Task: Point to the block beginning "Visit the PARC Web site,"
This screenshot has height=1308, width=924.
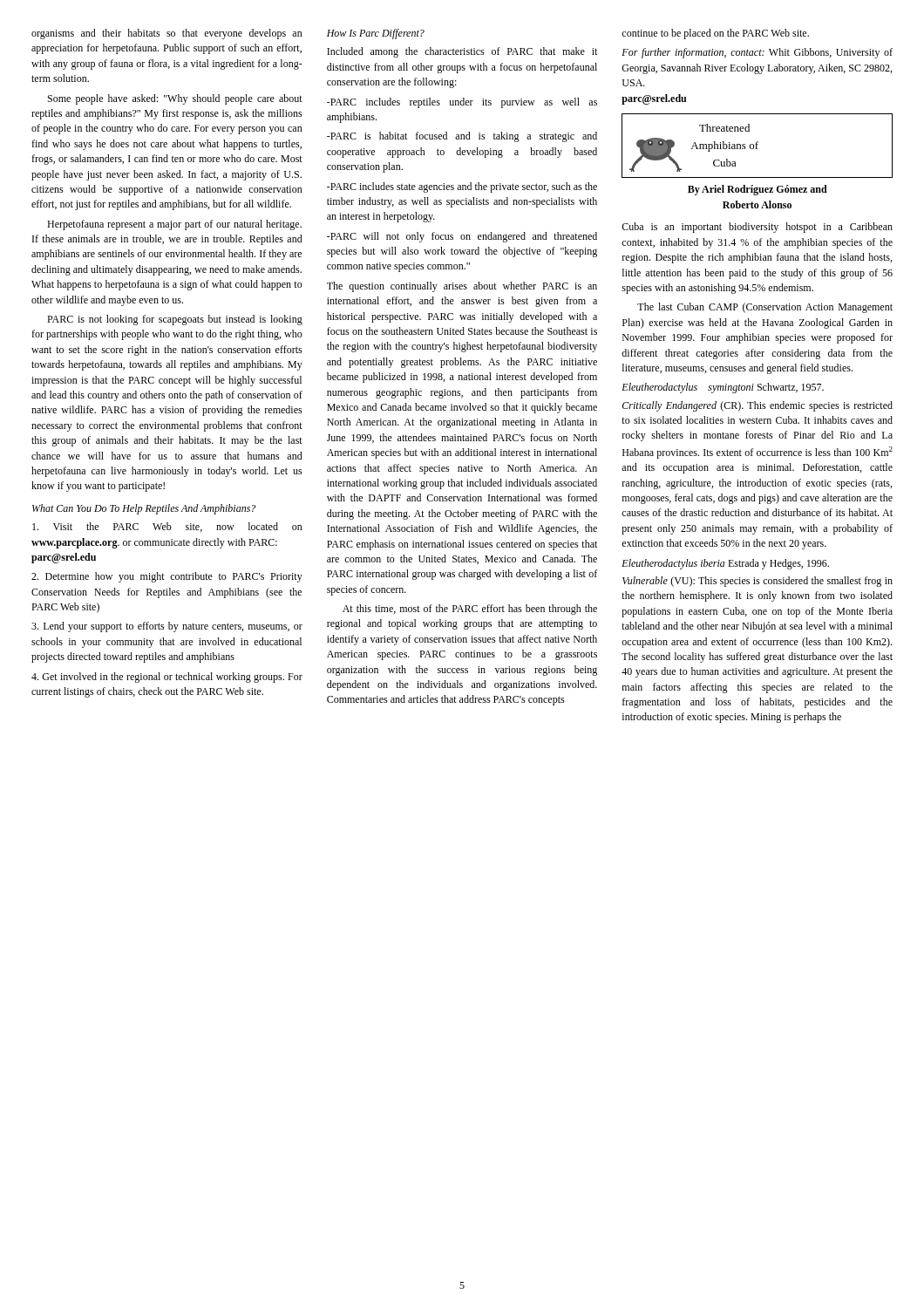Action: [x=167, y=543]
